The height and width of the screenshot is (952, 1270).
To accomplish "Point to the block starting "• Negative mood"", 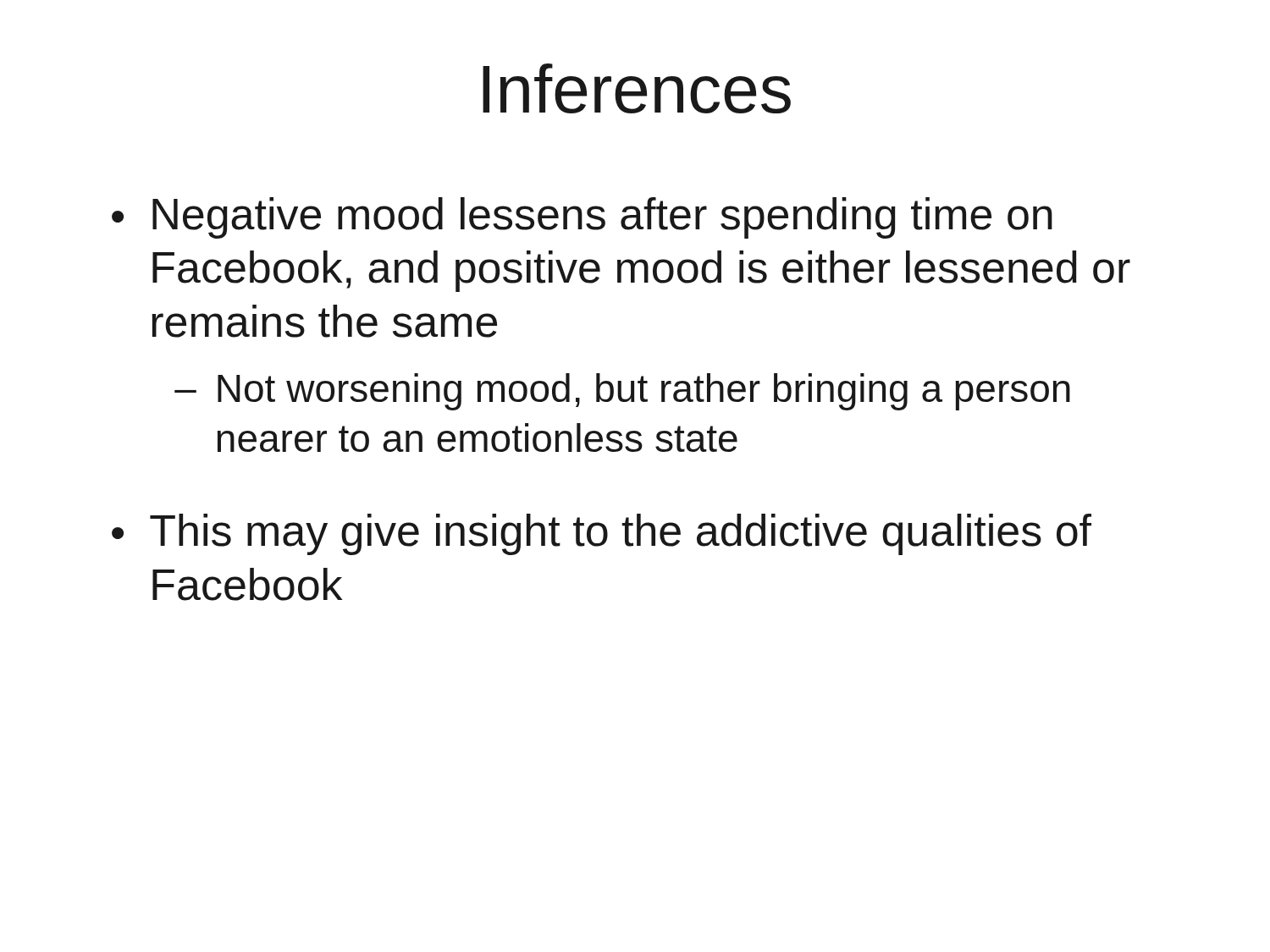I will [x=582, y=218].
